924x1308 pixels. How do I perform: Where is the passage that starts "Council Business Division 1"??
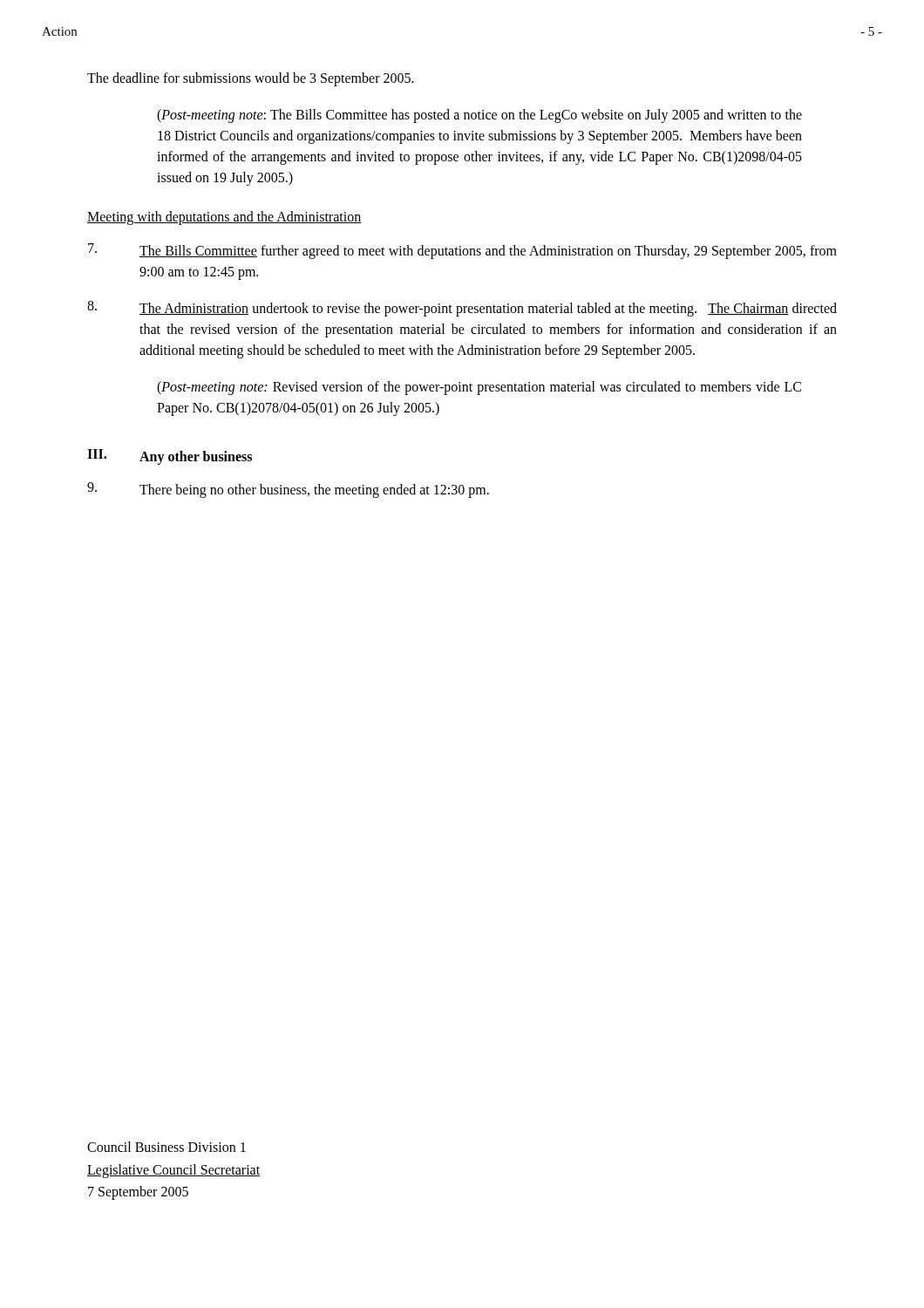[174, 1170]
